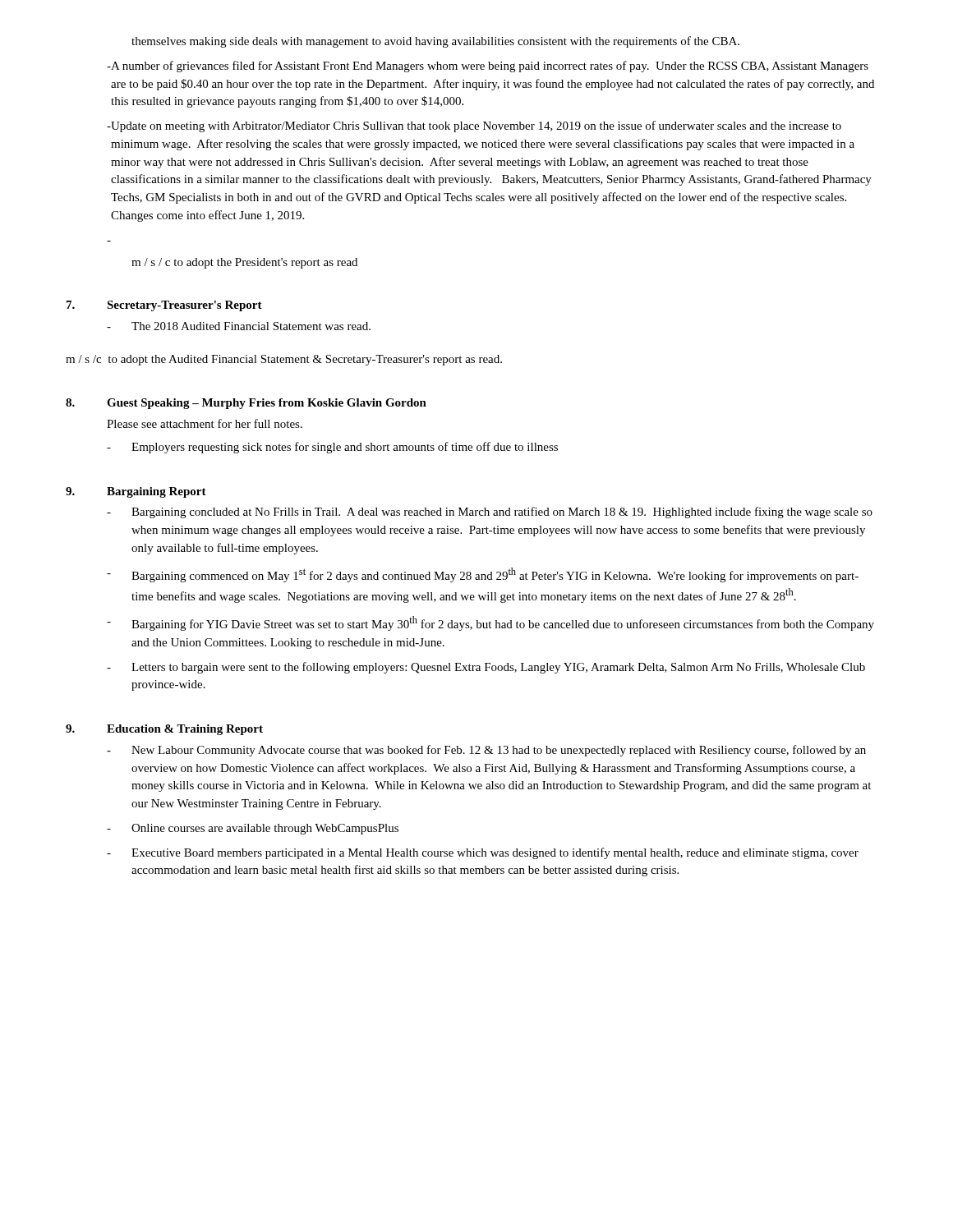Select the region starting "- A number of grievances filed"

pos(476,84)
